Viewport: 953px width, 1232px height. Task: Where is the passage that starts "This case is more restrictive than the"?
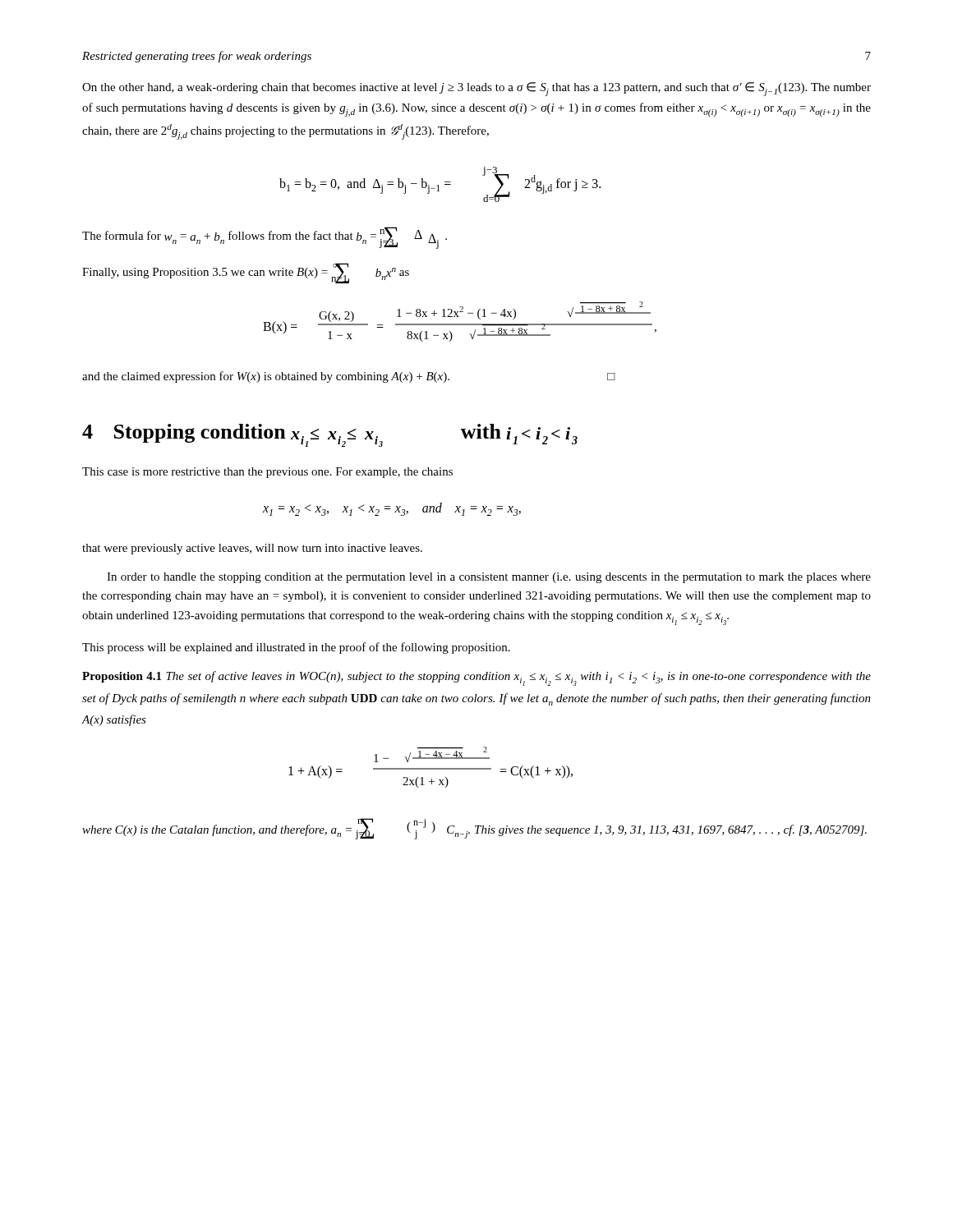click(x=267, y=473)
